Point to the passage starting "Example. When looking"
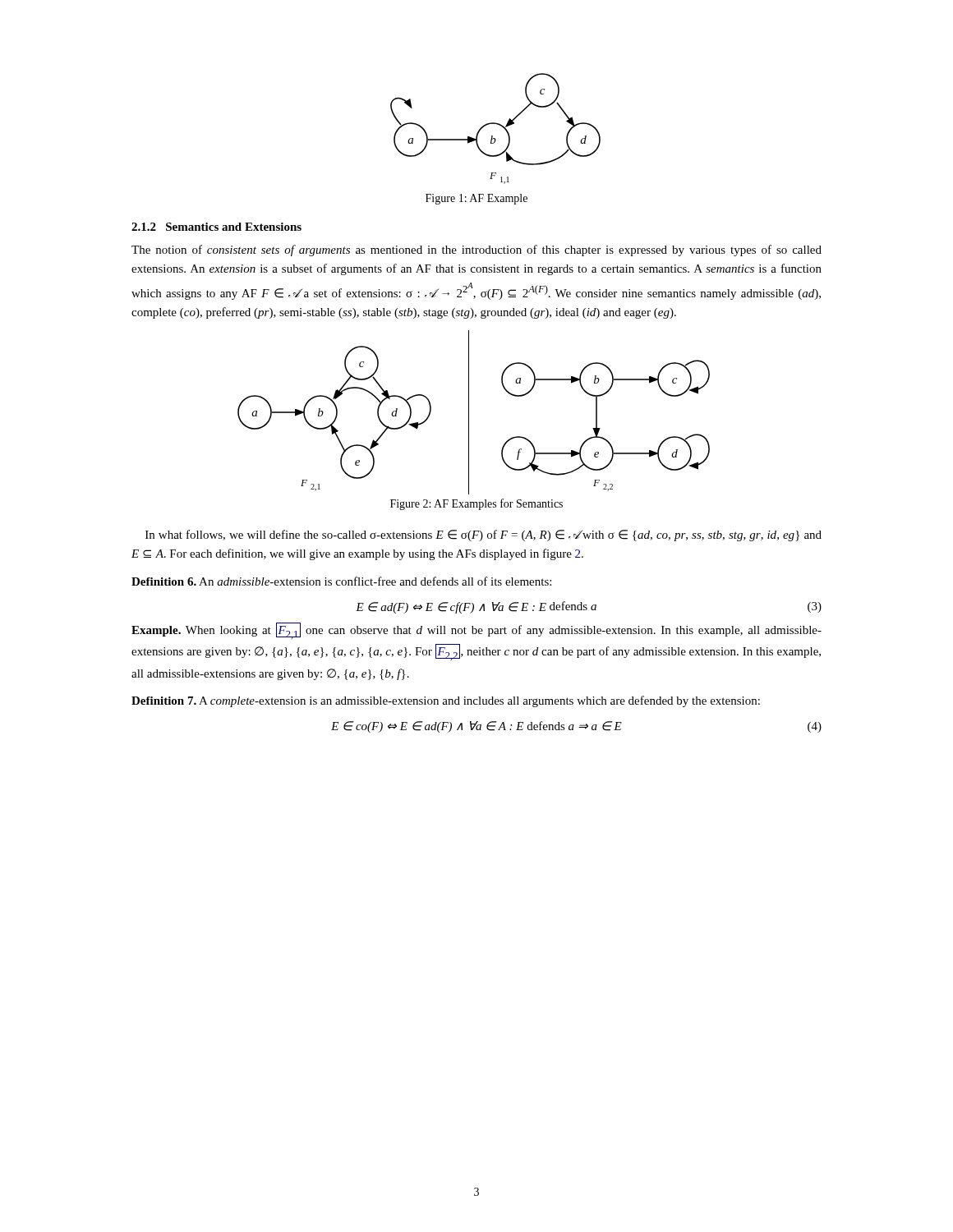Image resolution: width=953 pixels, height=1232 pixels. coord(476,652)
